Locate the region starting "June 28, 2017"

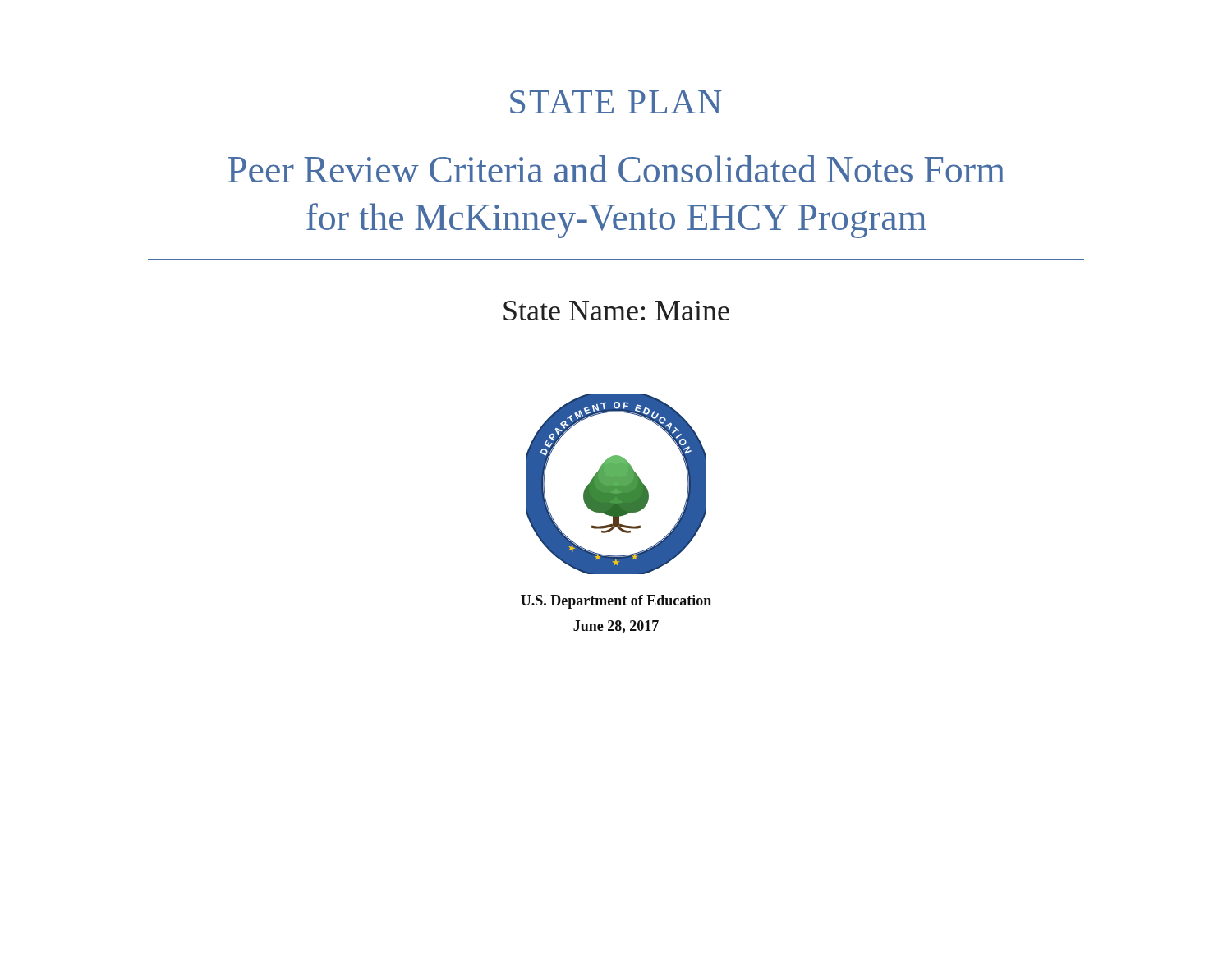point(616,626)
